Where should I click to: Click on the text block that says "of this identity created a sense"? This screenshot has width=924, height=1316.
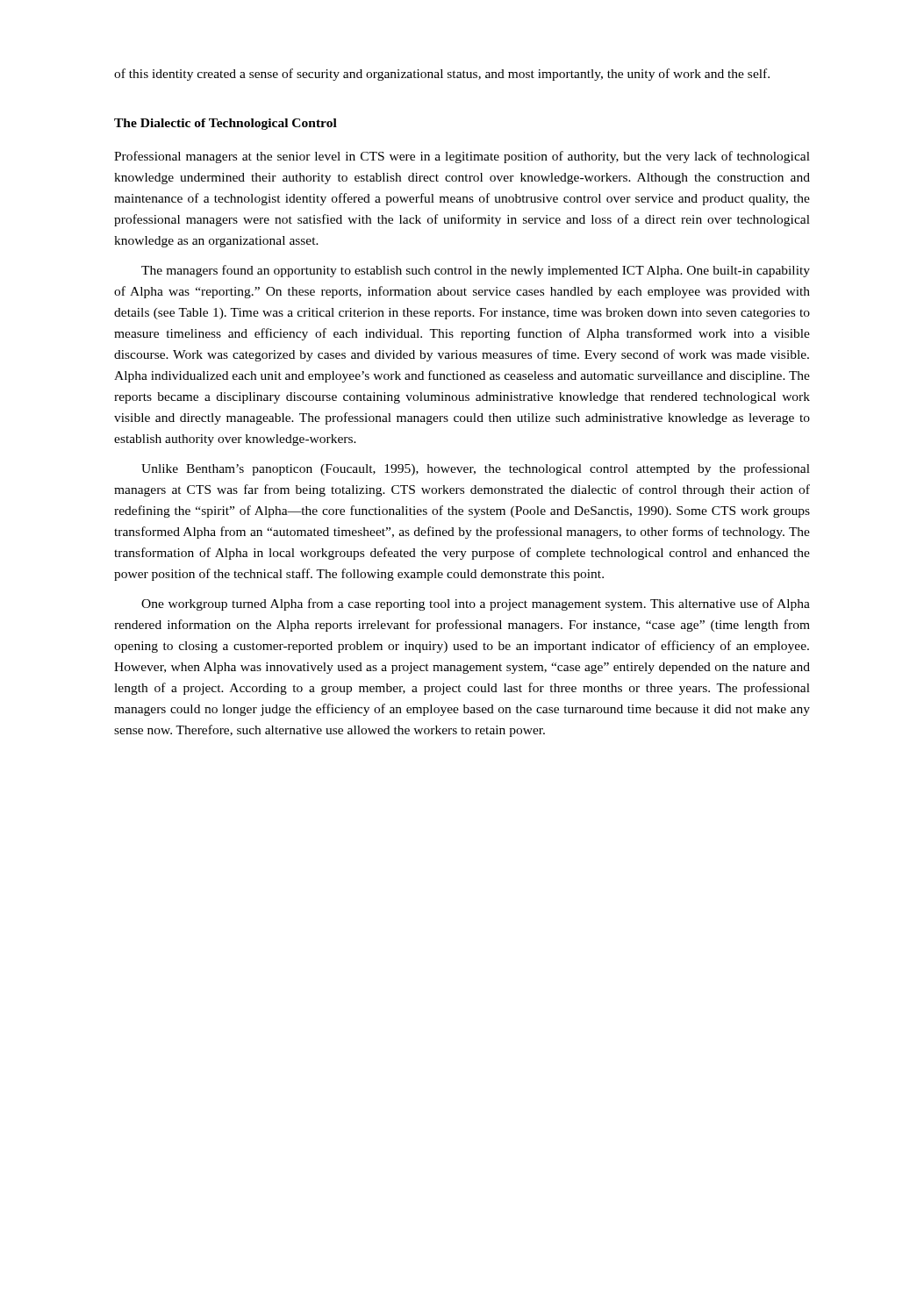coord(442,73)
